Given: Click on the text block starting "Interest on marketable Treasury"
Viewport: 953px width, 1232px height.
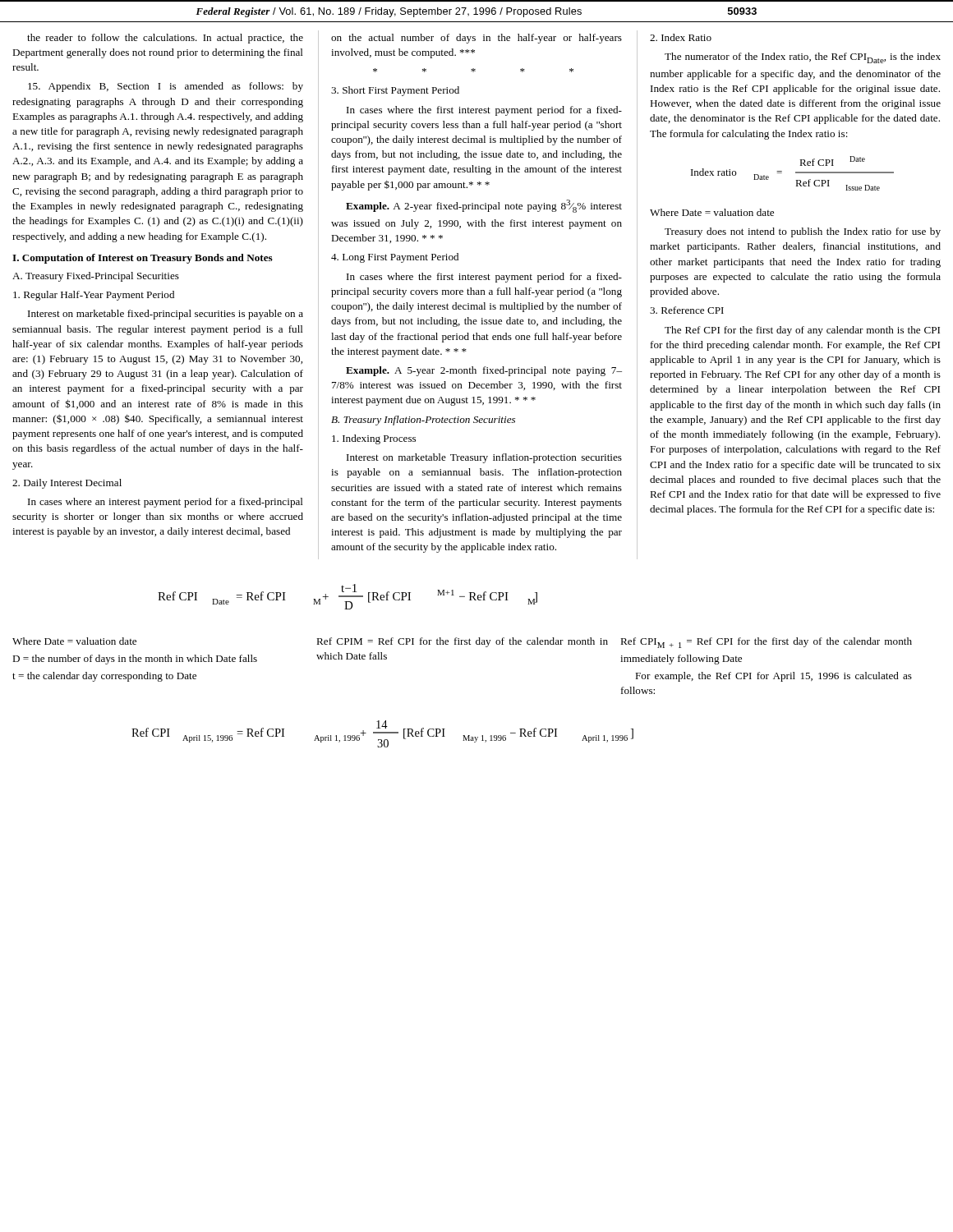Looking at the screenshot, I should click(476, 503).
